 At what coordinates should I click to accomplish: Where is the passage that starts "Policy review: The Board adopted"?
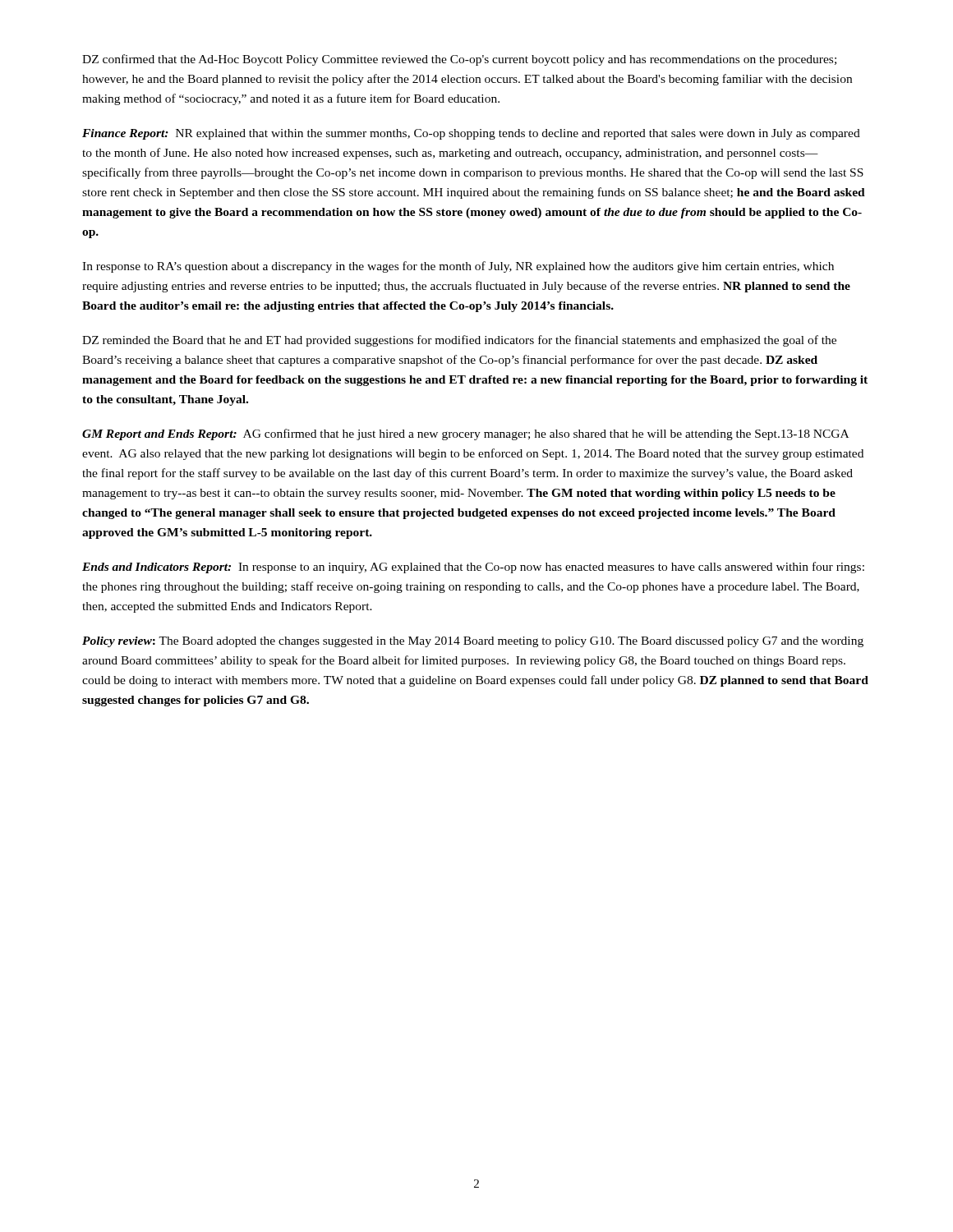pyautogui.click(x=475, y=670)
